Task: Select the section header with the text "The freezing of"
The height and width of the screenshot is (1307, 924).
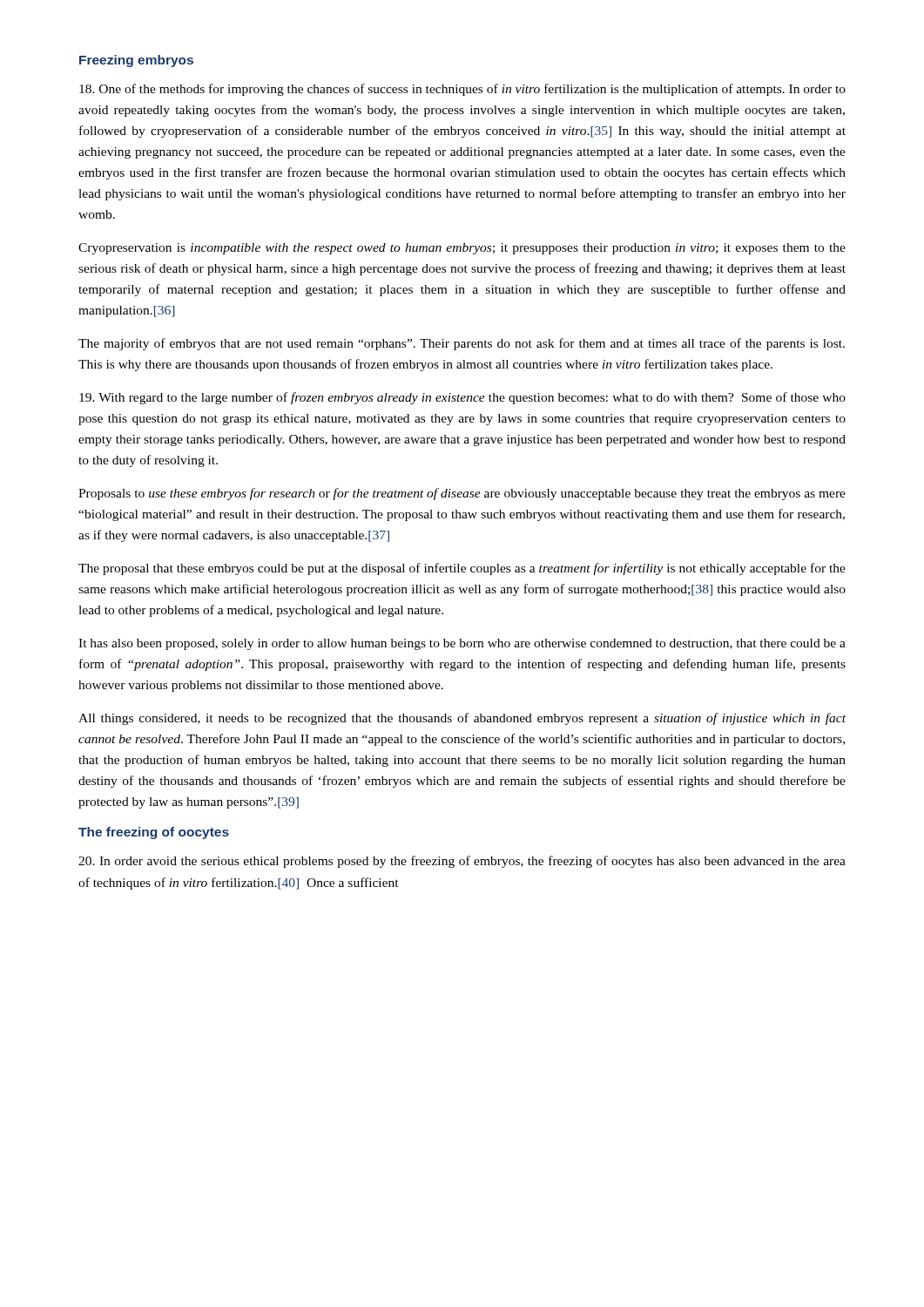Action: [154, 832]
